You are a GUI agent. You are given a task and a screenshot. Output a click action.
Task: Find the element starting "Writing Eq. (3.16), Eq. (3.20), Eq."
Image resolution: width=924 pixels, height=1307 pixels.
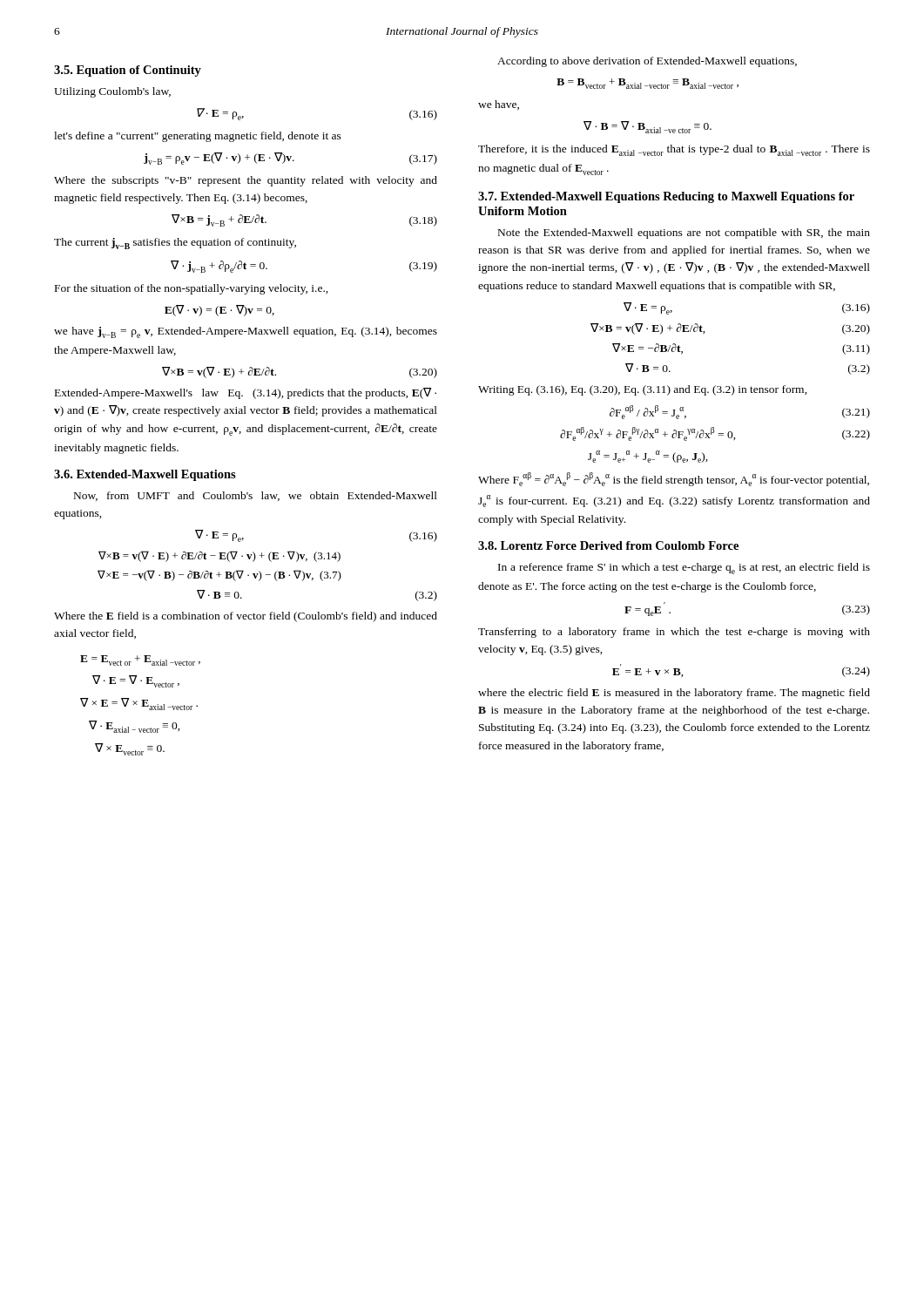(x=674, y=390)
